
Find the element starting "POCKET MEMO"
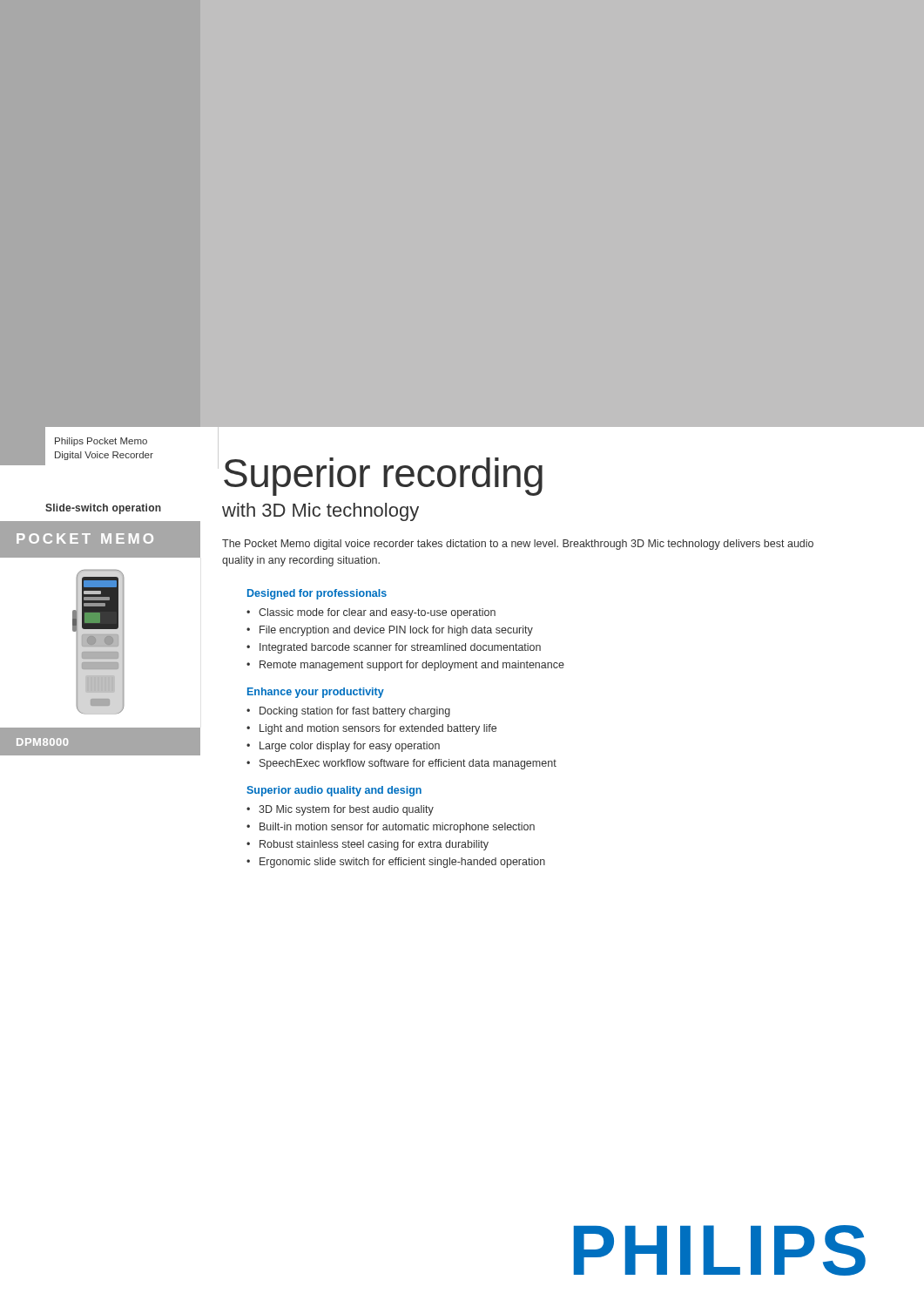point(86,539)
